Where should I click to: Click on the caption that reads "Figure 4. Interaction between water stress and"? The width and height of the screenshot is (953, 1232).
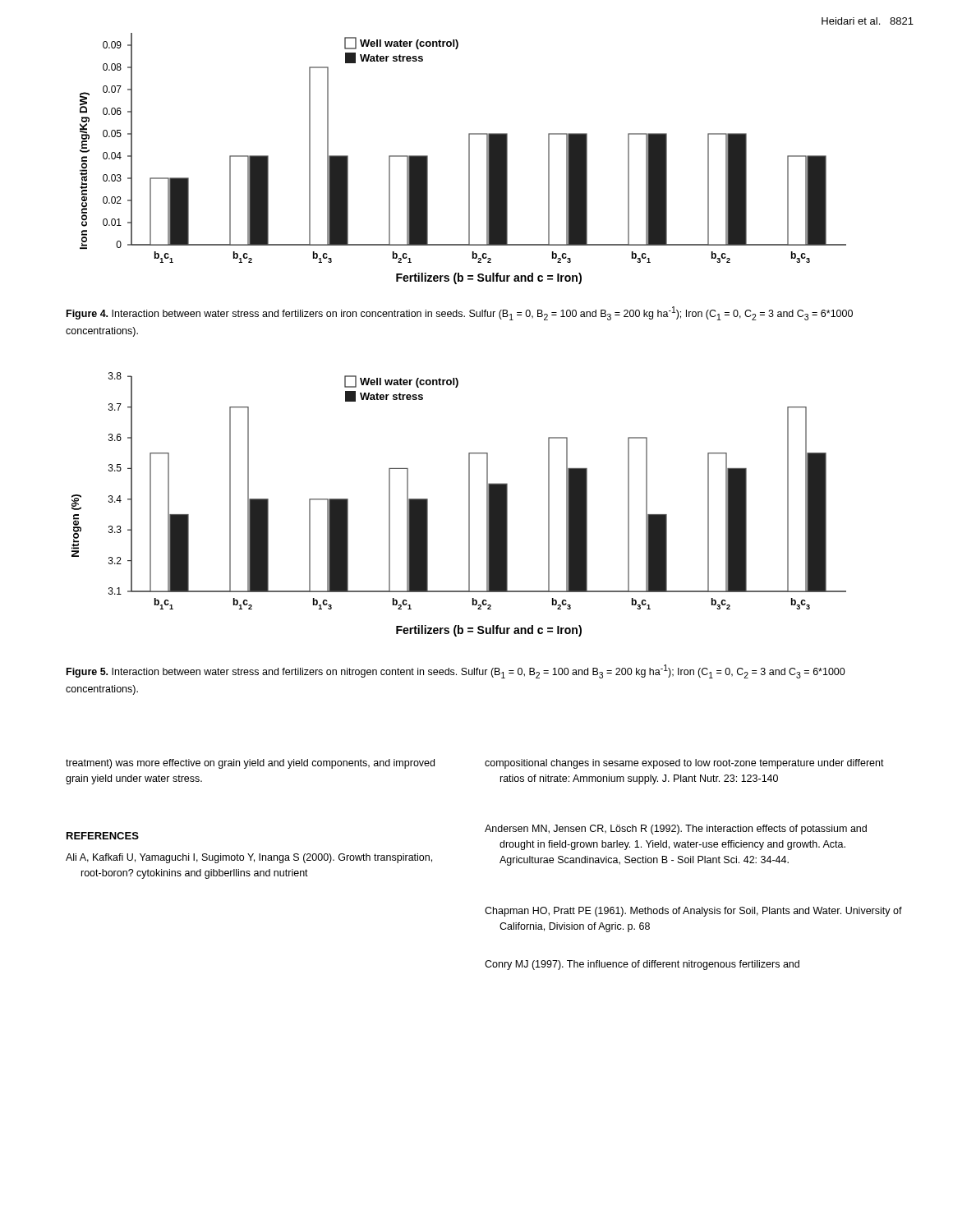[459, 321]
